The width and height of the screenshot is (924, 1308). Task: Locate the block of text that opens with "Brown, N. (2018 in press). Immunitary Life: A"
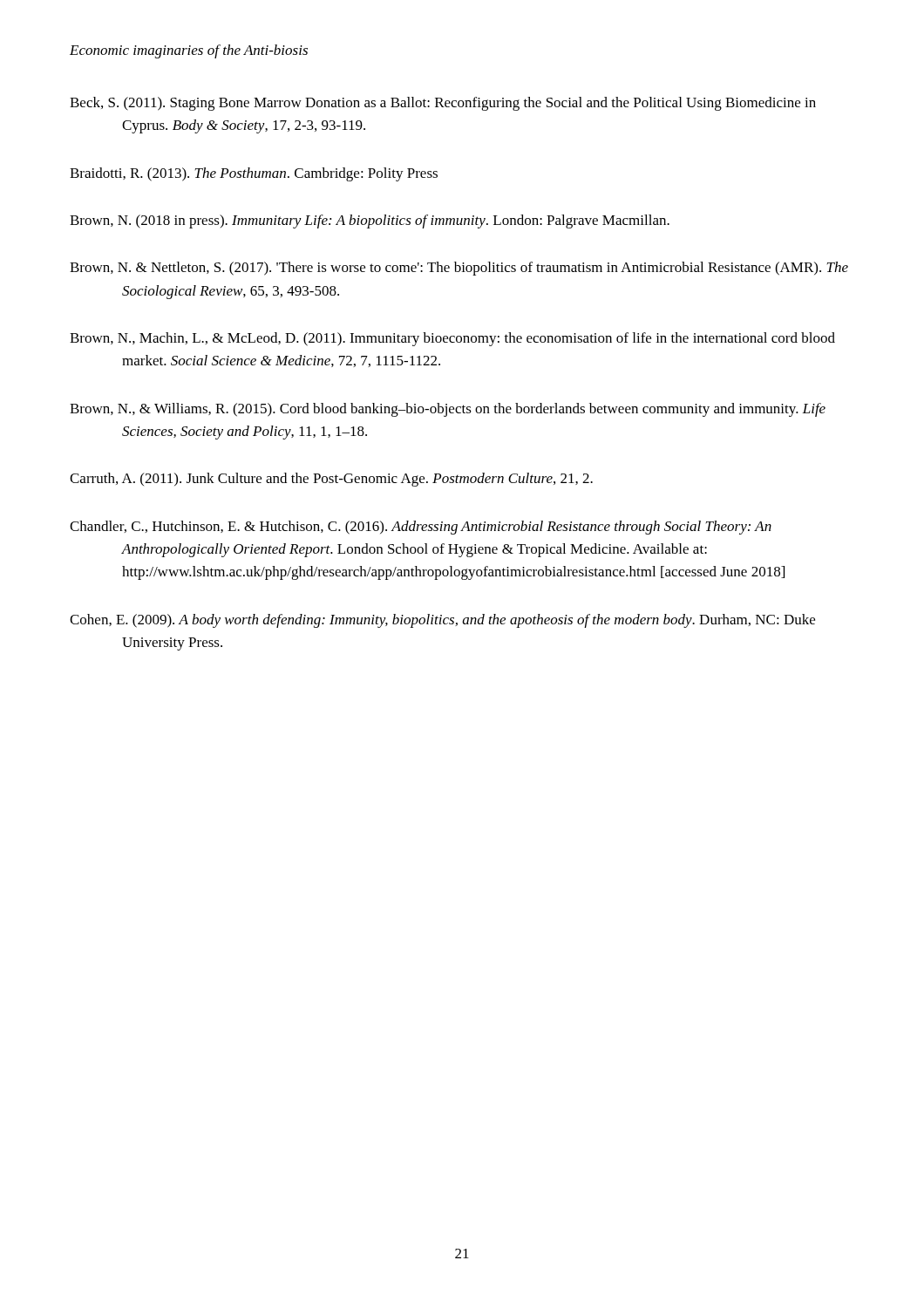coord(370,220)
